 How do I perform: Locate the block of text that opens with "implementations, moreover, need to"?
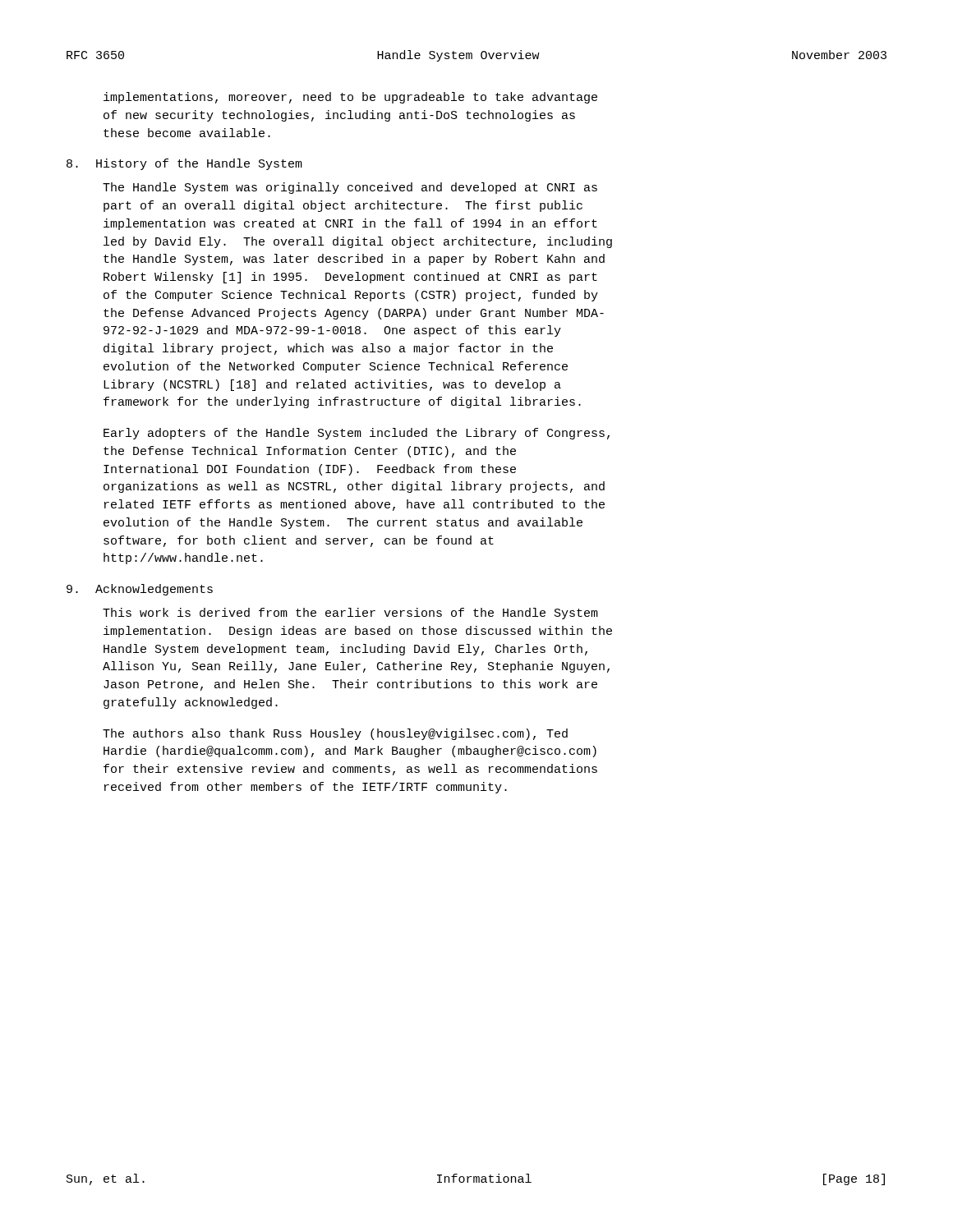click(350, 116)
